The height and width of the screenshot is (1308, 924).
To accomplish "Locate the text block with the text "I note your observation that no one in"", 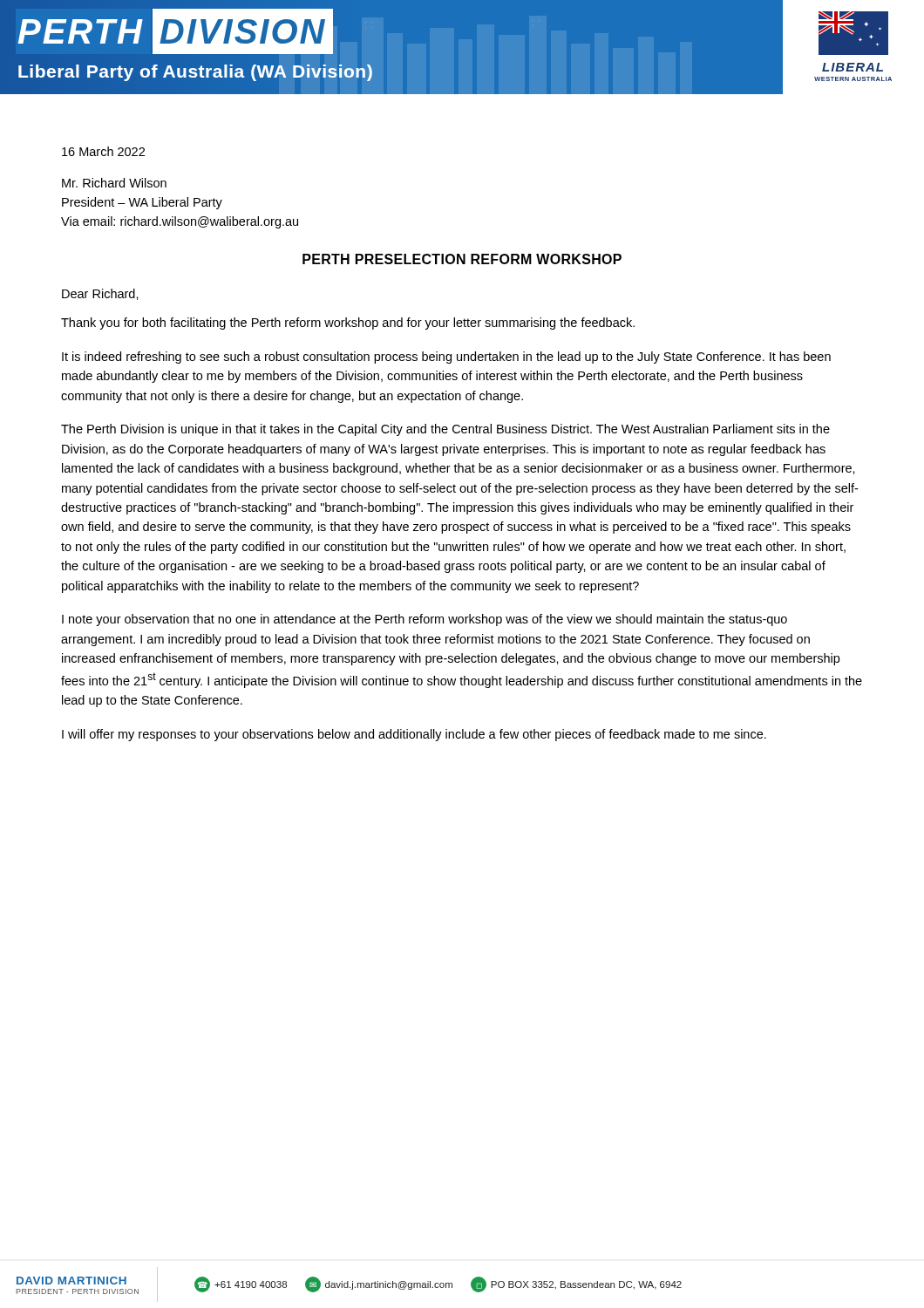I will tap(462, 660).
